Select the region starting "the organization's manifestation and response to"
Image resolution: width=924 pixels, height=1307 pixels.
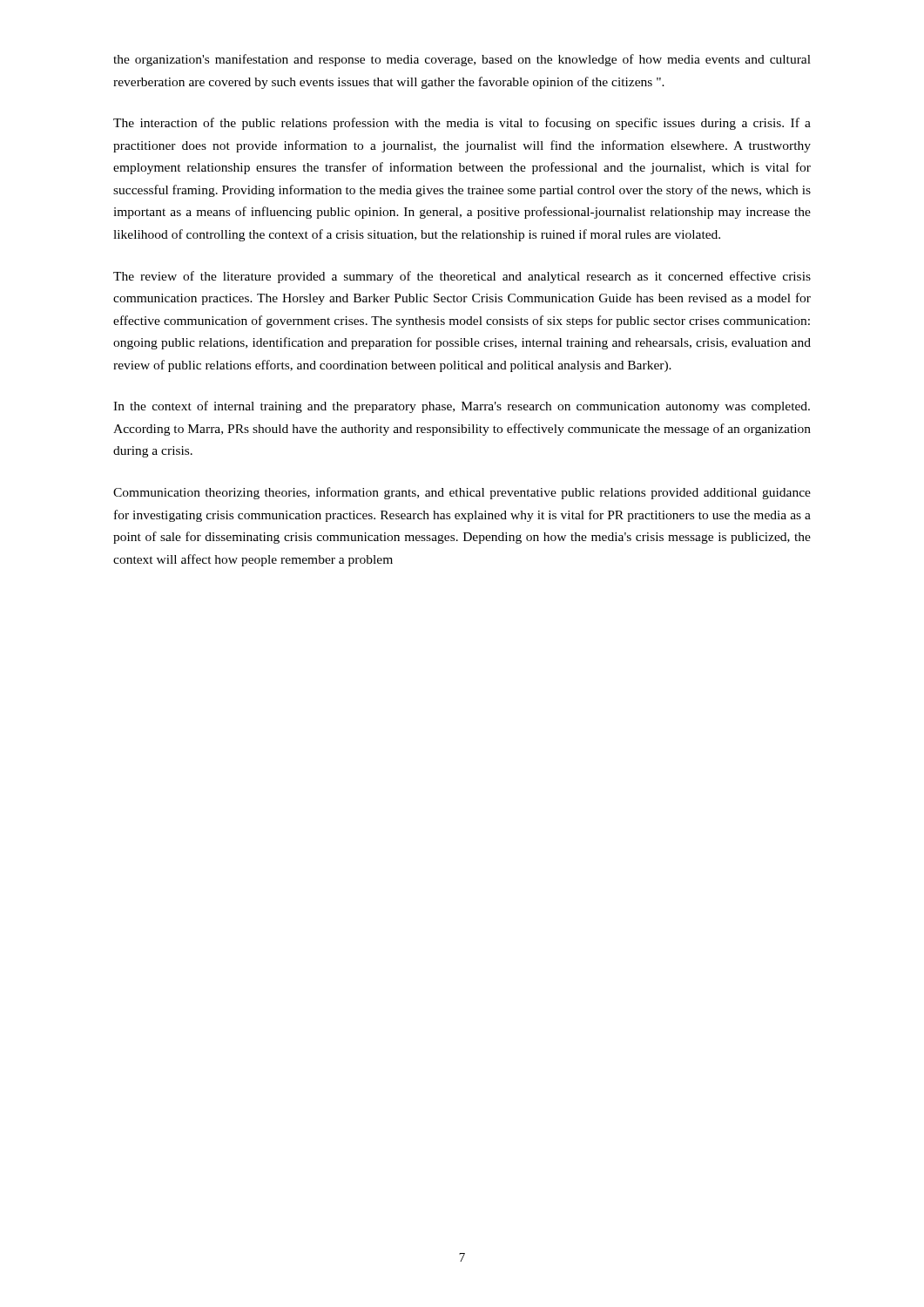click(x=462, y=70)
